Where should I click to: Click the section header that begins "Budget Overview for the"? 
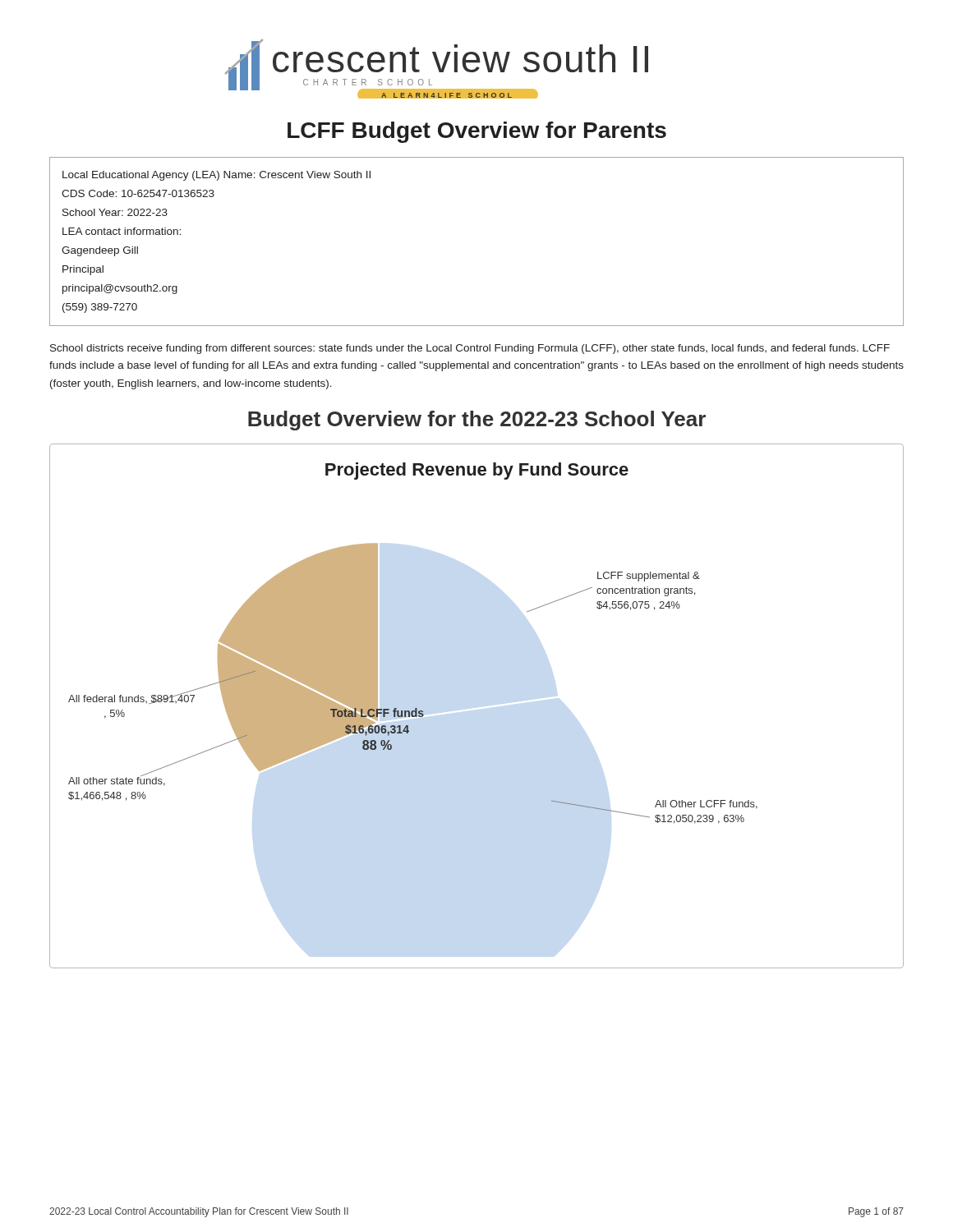[x=476, y=419]
